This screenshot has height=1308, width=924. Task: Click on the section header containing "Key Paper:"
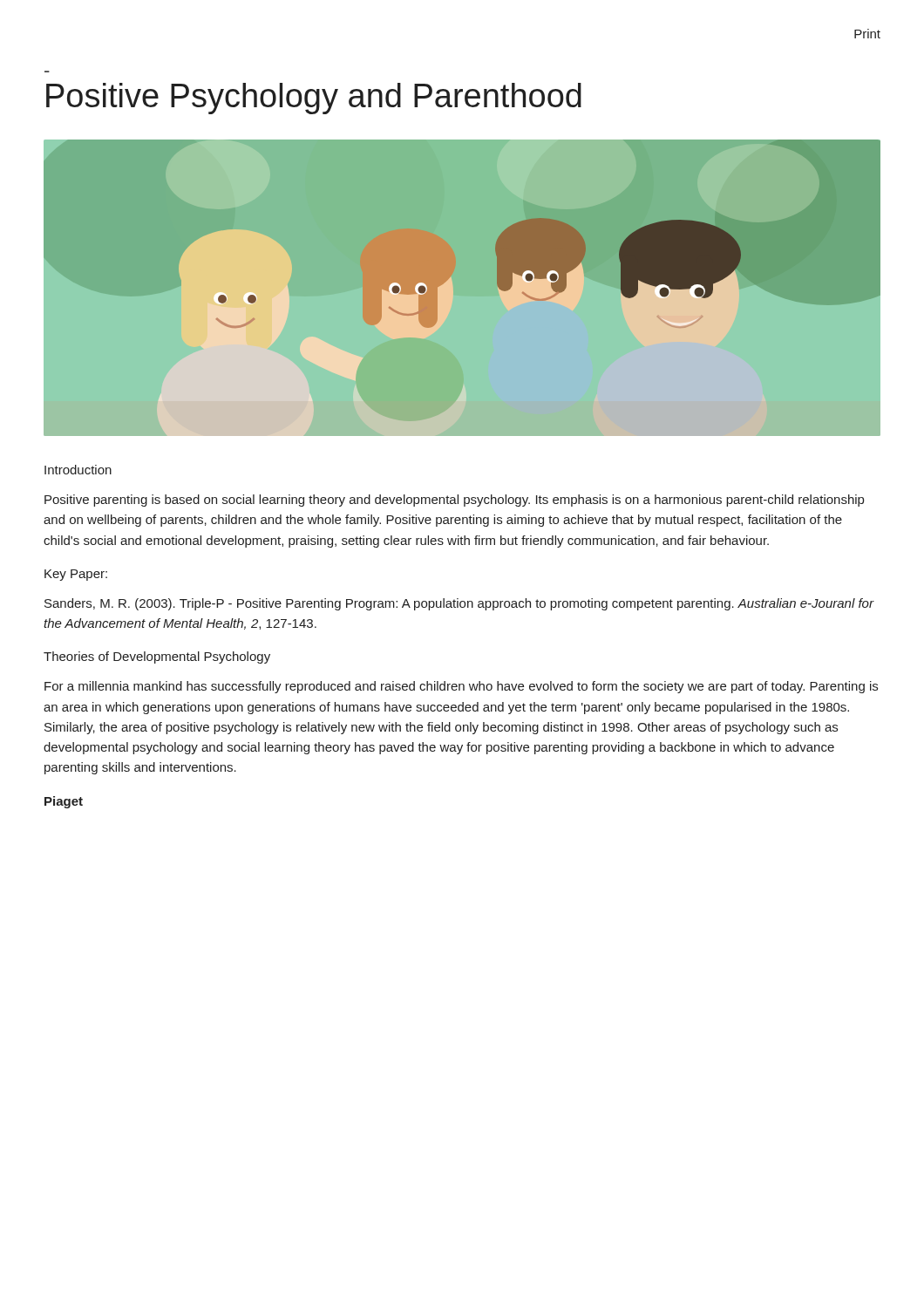coord(76,573)
